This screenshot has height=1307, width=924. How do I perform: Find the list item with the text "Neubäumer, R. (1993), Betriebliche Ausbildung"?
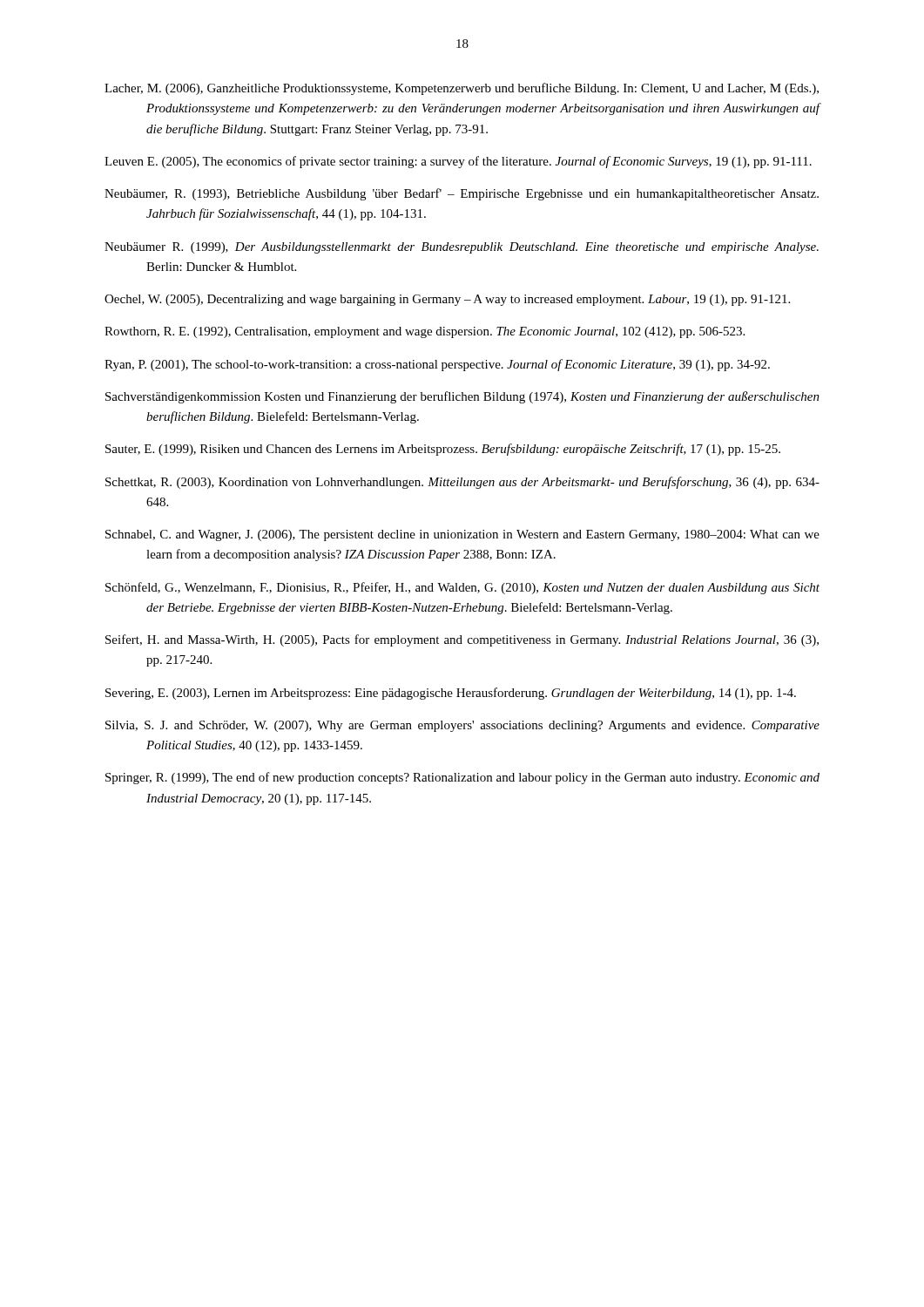click(x=462, y=204)
